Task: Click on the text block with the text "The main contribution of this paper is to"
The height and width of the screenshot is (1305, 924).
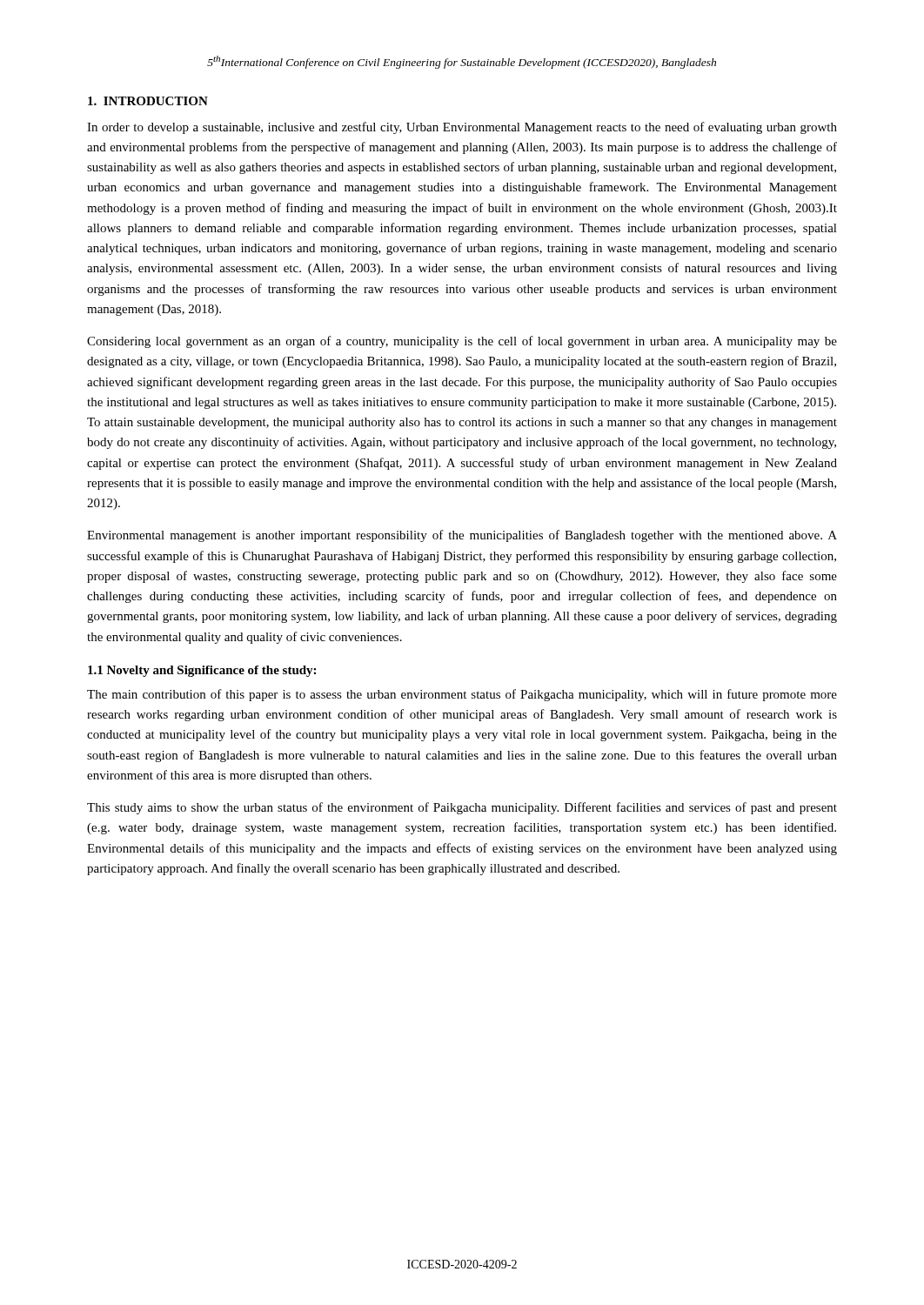Action: click(462, 735)
